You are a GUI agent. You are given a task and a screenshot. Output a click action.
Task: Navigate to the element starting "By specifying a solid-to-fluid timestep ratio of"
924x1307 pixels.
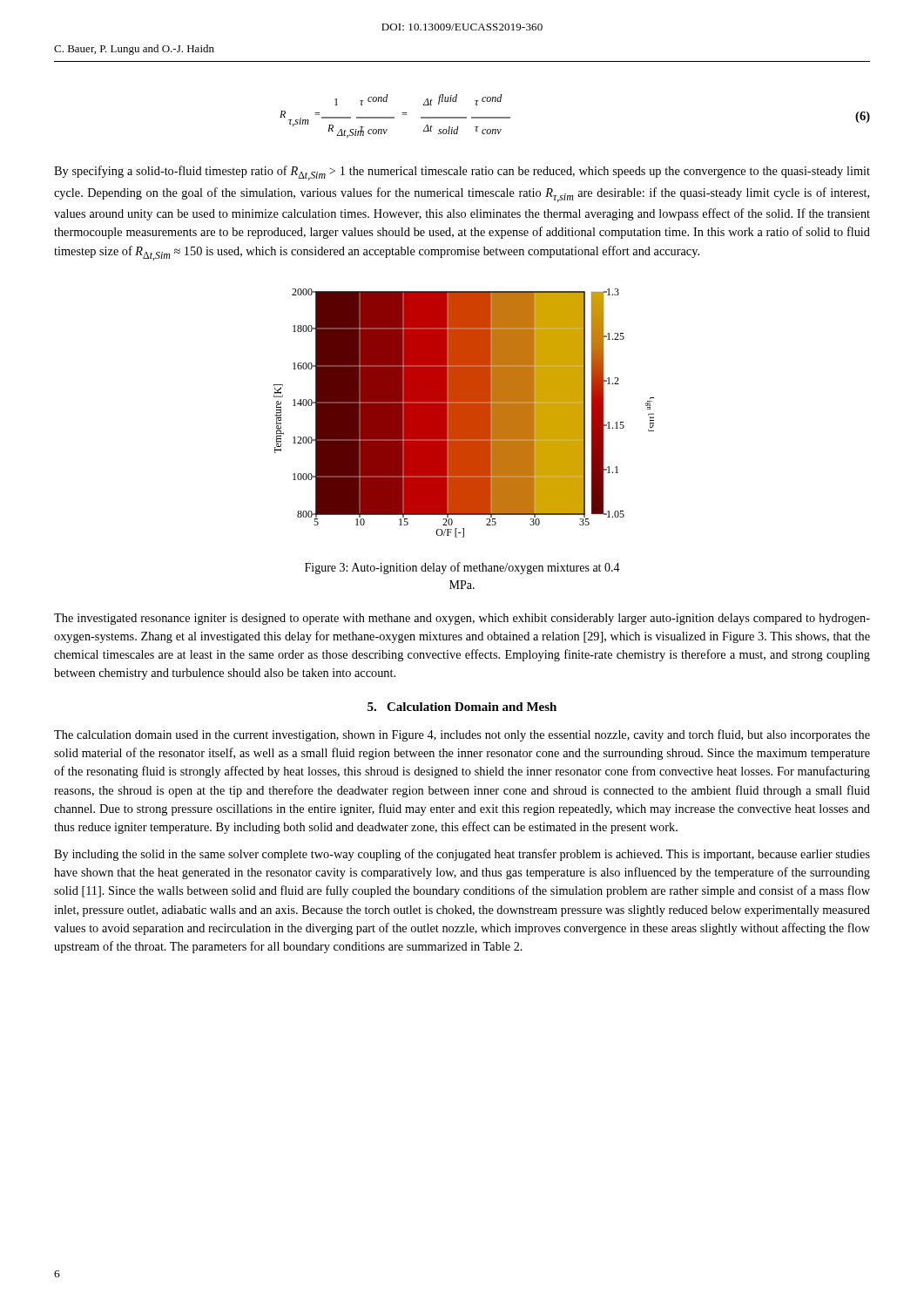click(x=462, y=213)
